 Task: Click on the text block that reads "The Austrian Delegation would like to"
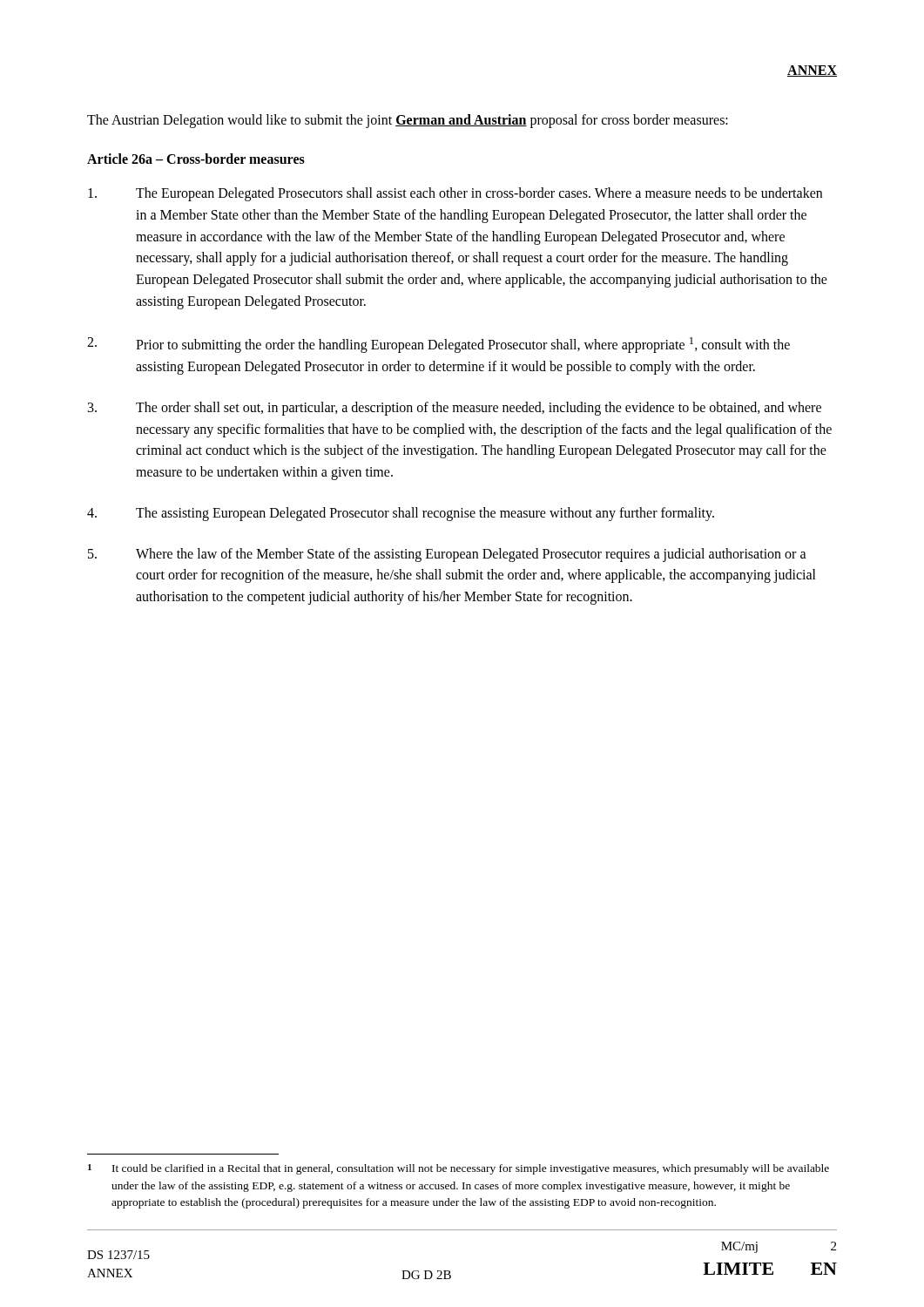click(408, 120)
